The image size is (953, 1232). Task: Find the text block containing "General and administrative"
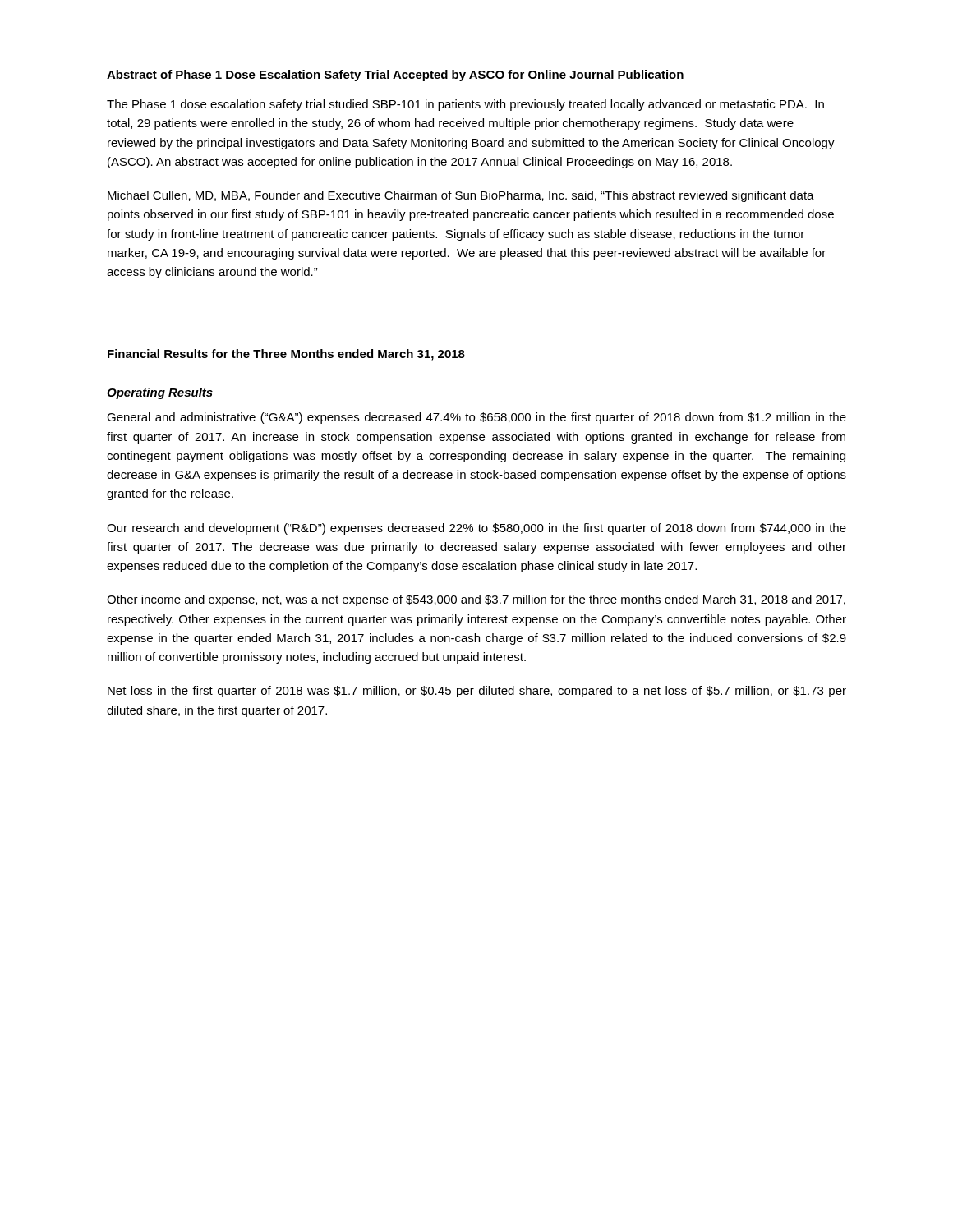point(476,455)
